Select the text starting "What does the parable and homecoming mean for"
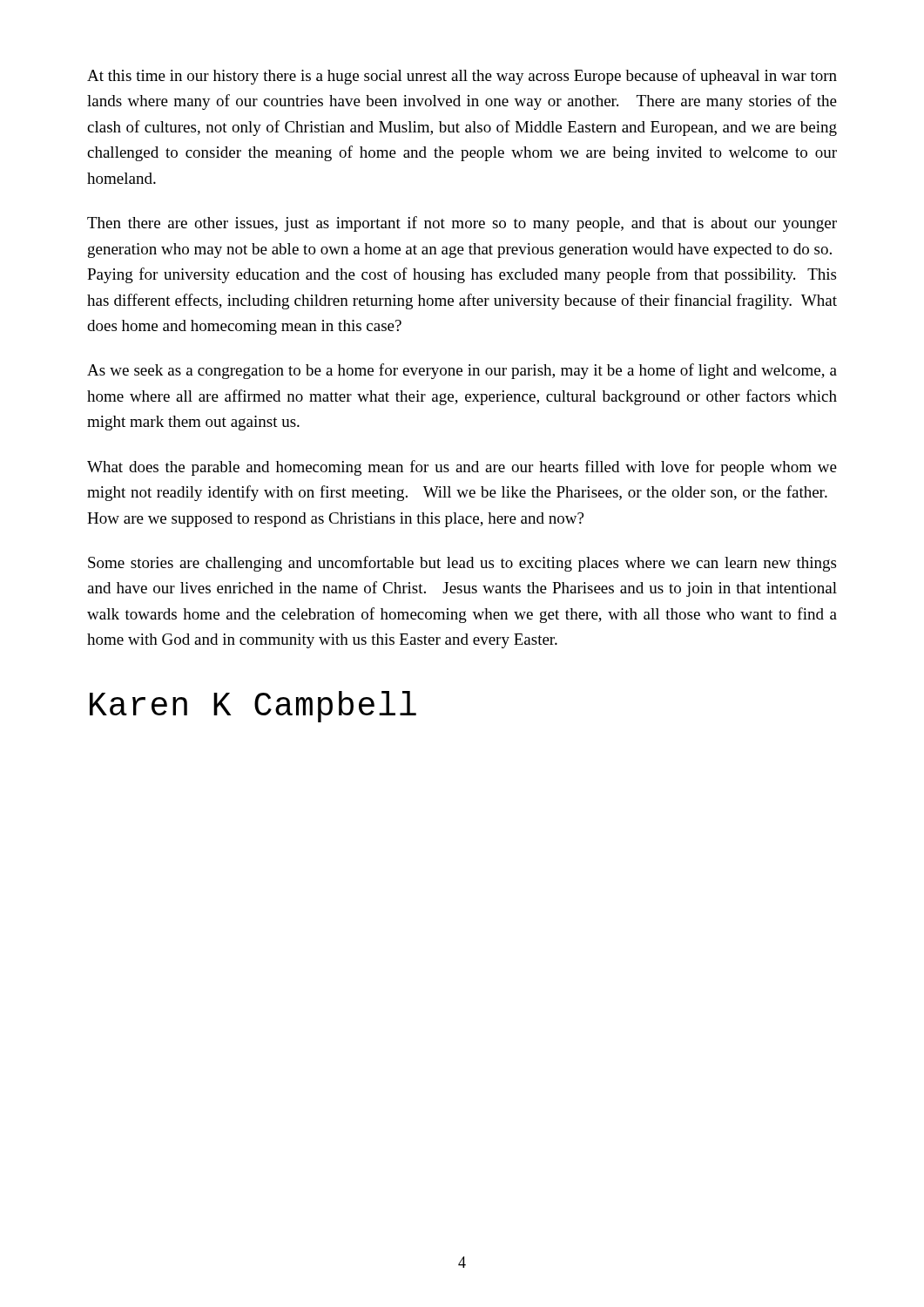924x1307 pixels. [x=462, y=492]
